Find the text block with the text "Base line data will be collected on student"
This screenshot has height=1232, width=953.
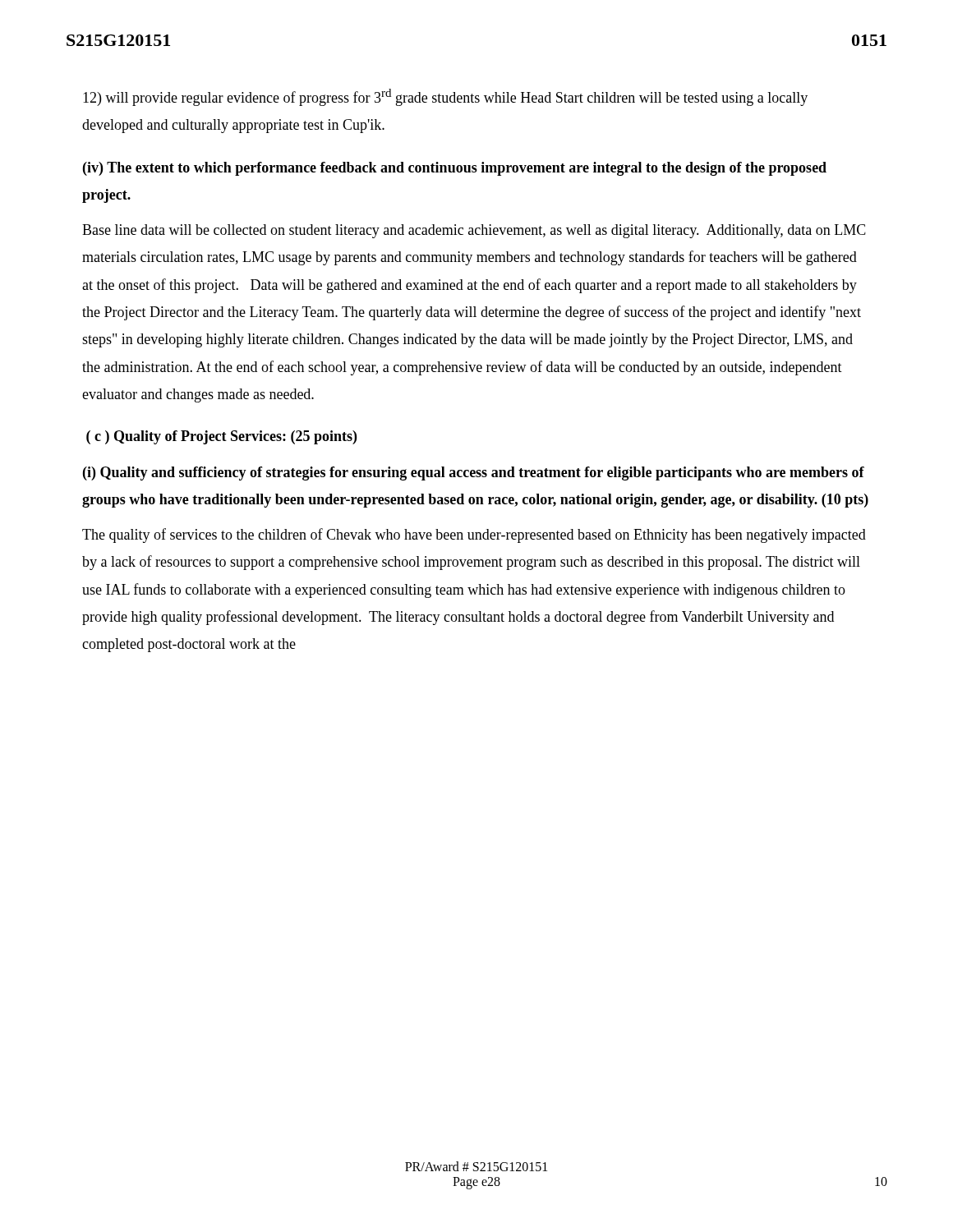click(x=474, y=312)
